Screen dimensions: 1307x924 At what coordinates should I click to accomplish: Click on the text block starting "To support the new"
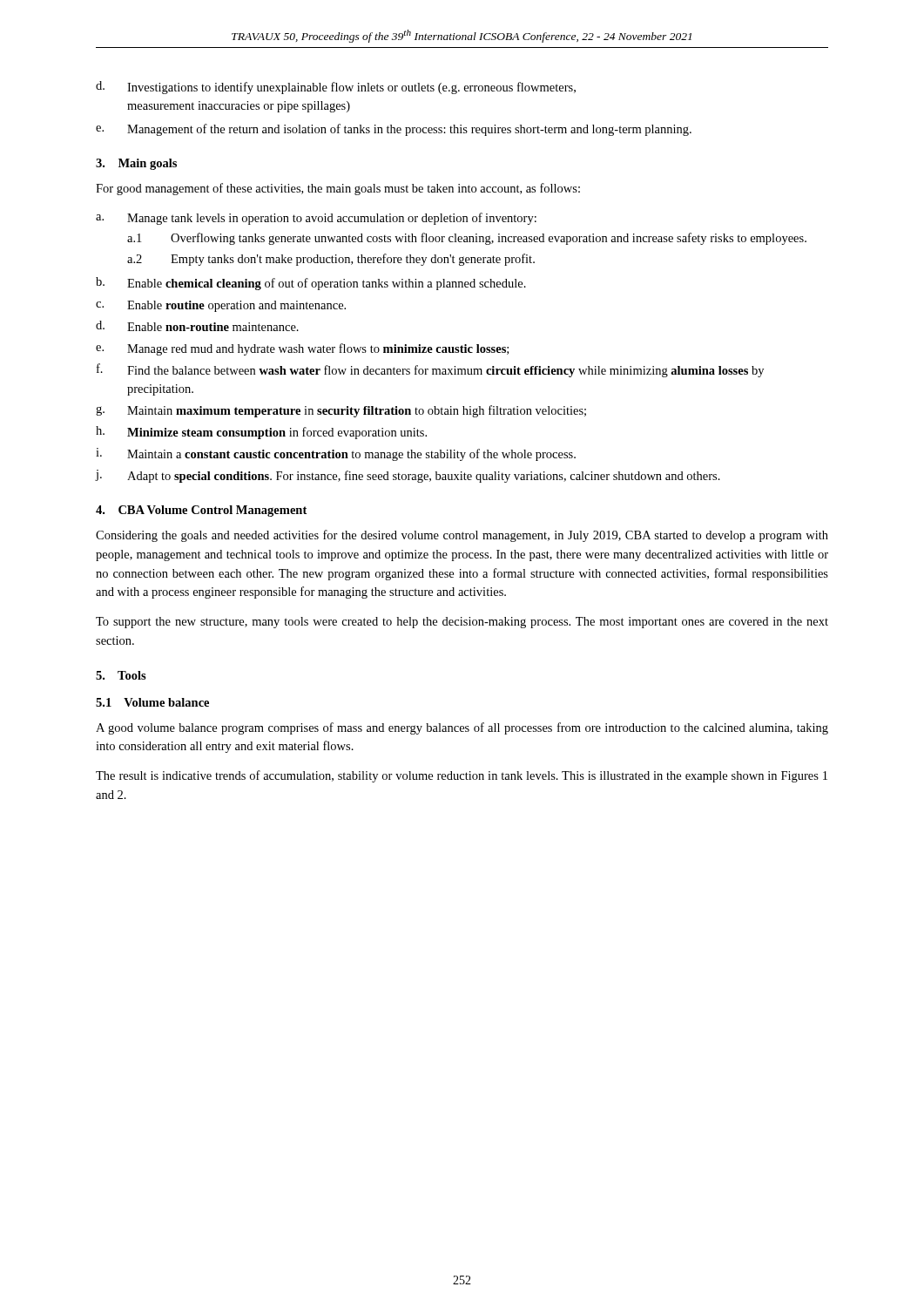[462, 631]
